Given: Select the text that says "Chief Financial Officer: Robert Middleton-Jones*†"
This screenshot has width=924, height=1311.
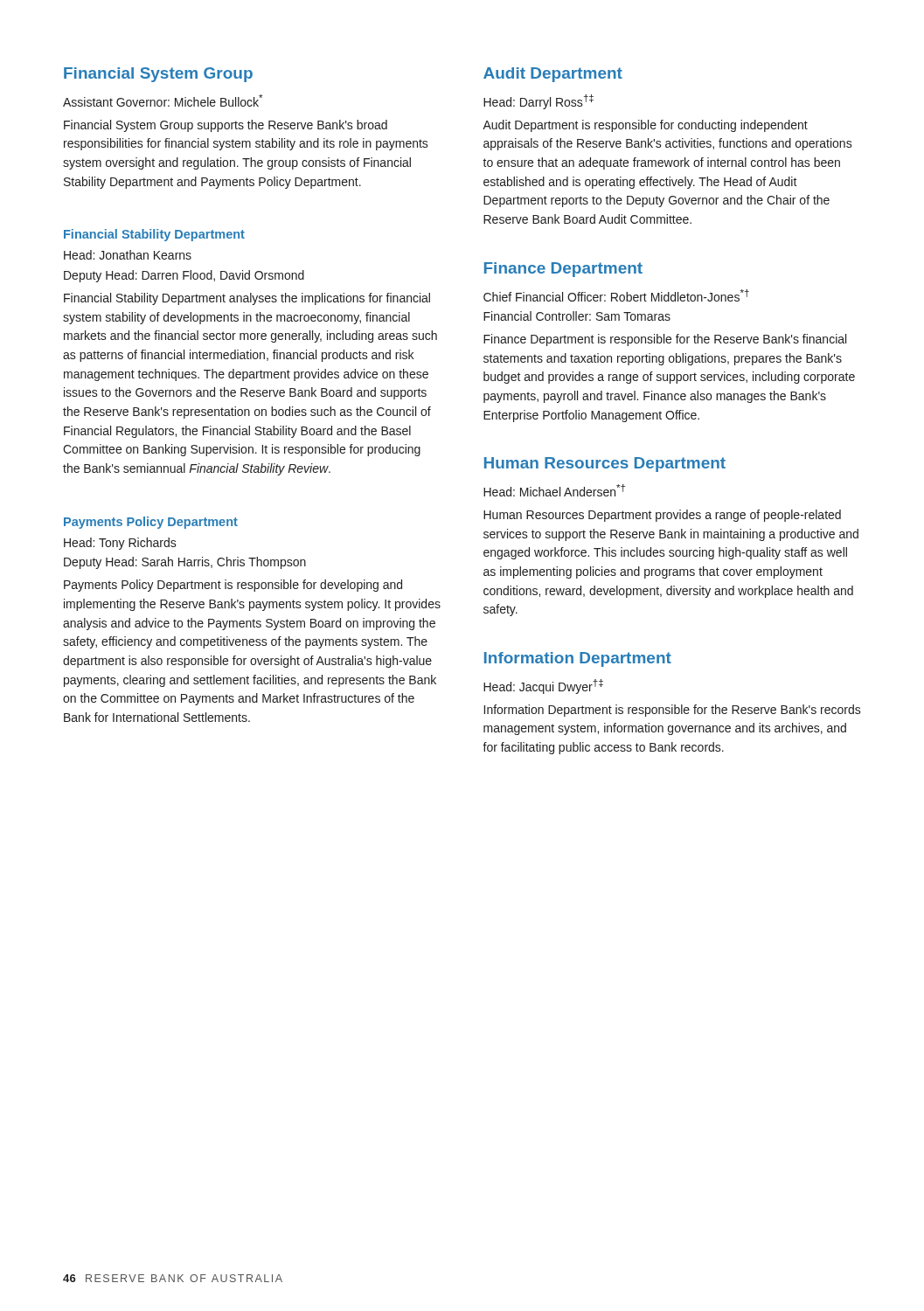Looking at the screenshot, I should (616, 295).
